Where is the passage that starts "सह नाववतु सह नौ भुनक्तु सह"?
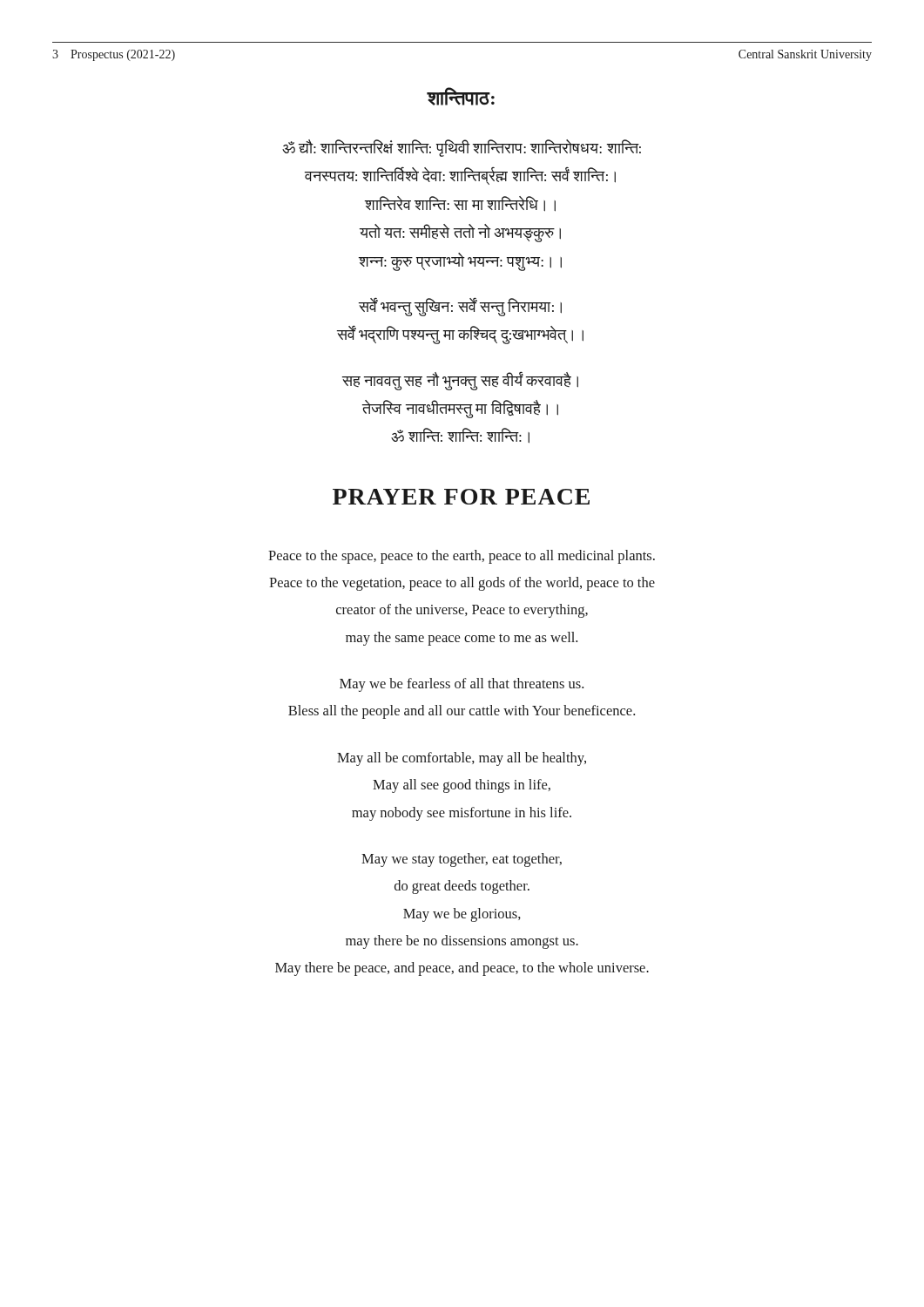924x1307 pixels. point(462,409)
